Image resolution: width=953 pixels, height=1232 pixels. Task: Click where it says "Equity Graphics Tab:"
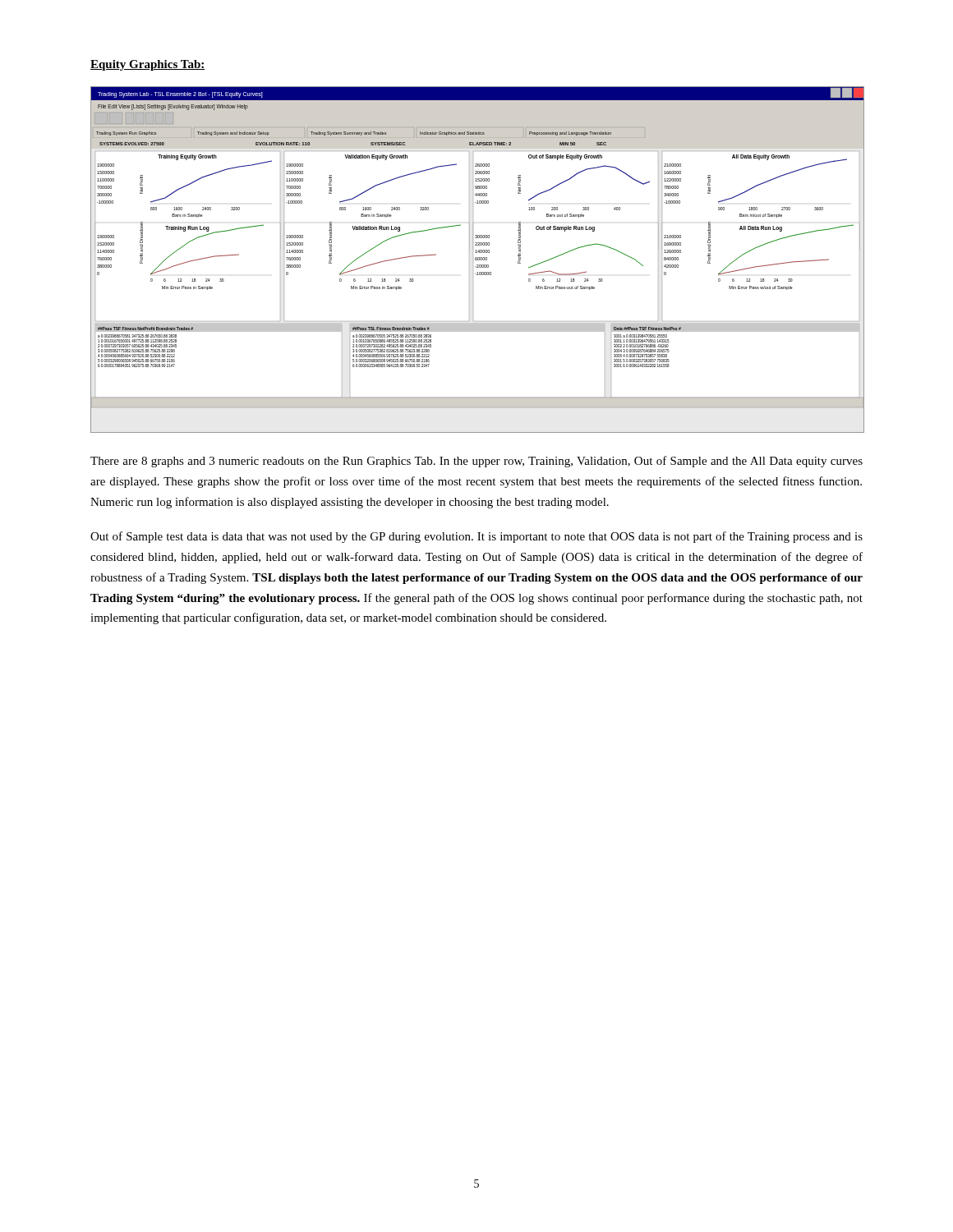[148, 64]
